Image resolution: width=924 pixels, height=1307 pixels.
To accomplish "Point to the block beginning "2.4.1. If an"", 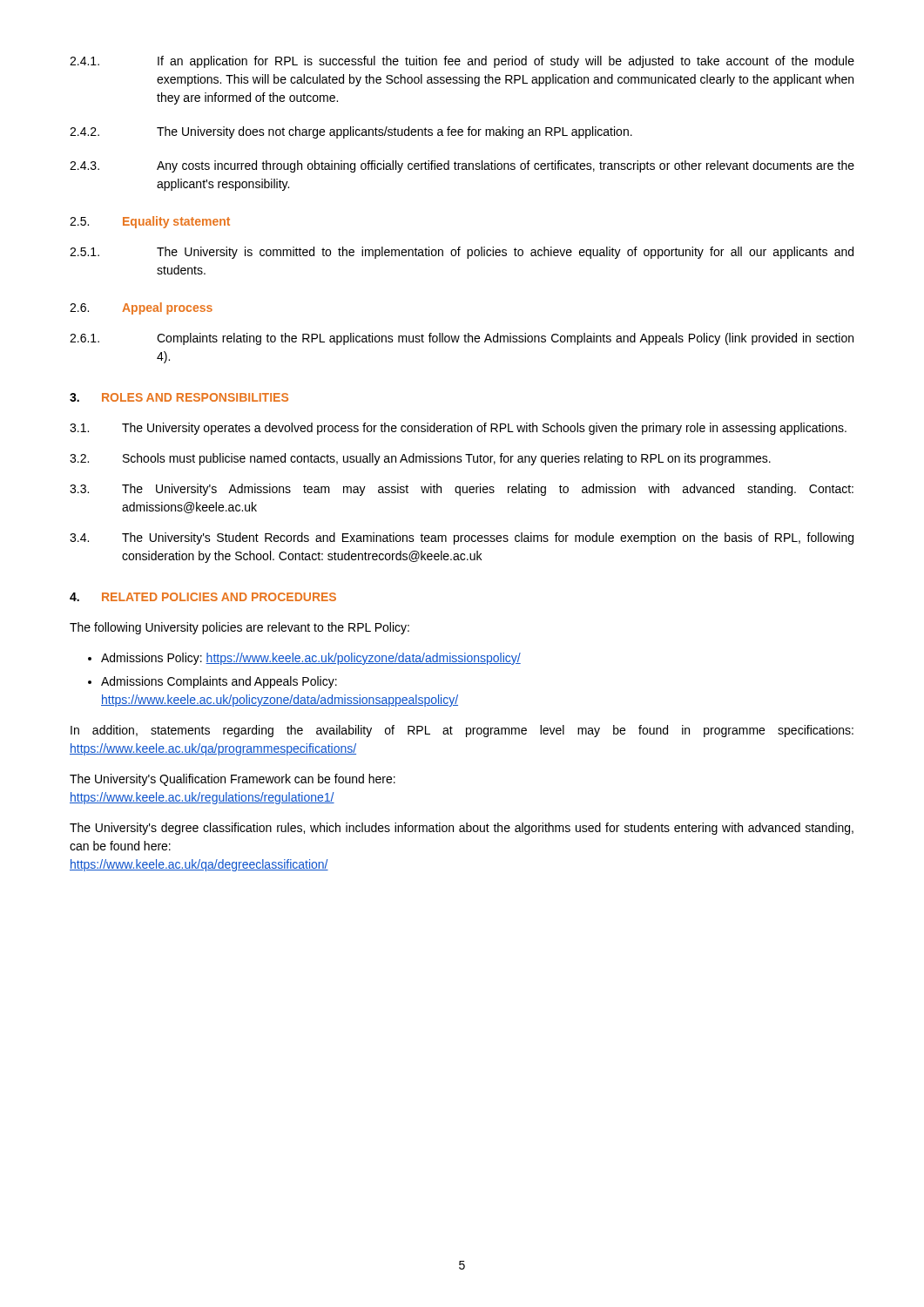I will (x=462, y=80).
